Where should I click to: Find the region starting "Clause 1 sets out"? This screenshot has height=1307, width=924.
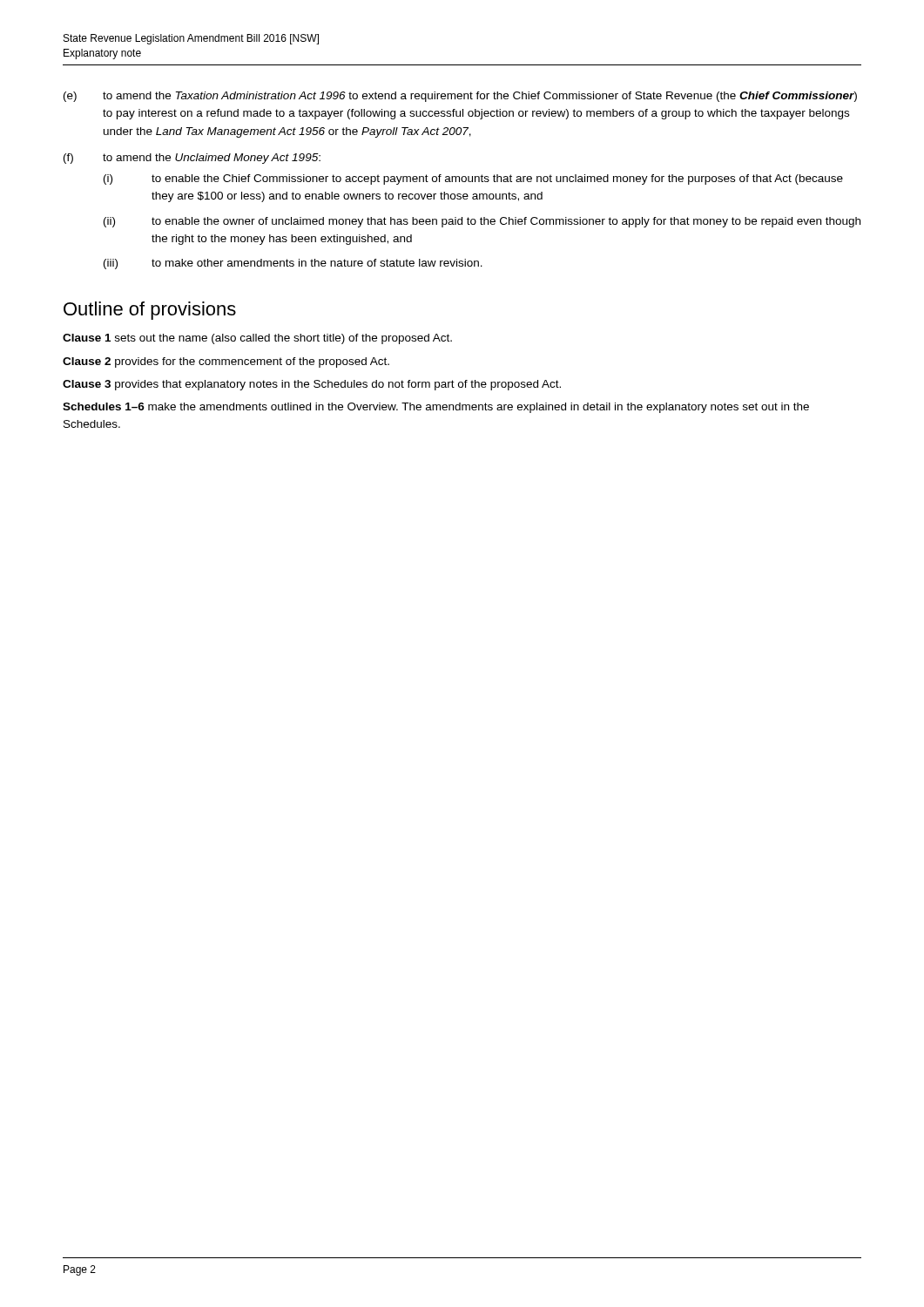[258, 338]
